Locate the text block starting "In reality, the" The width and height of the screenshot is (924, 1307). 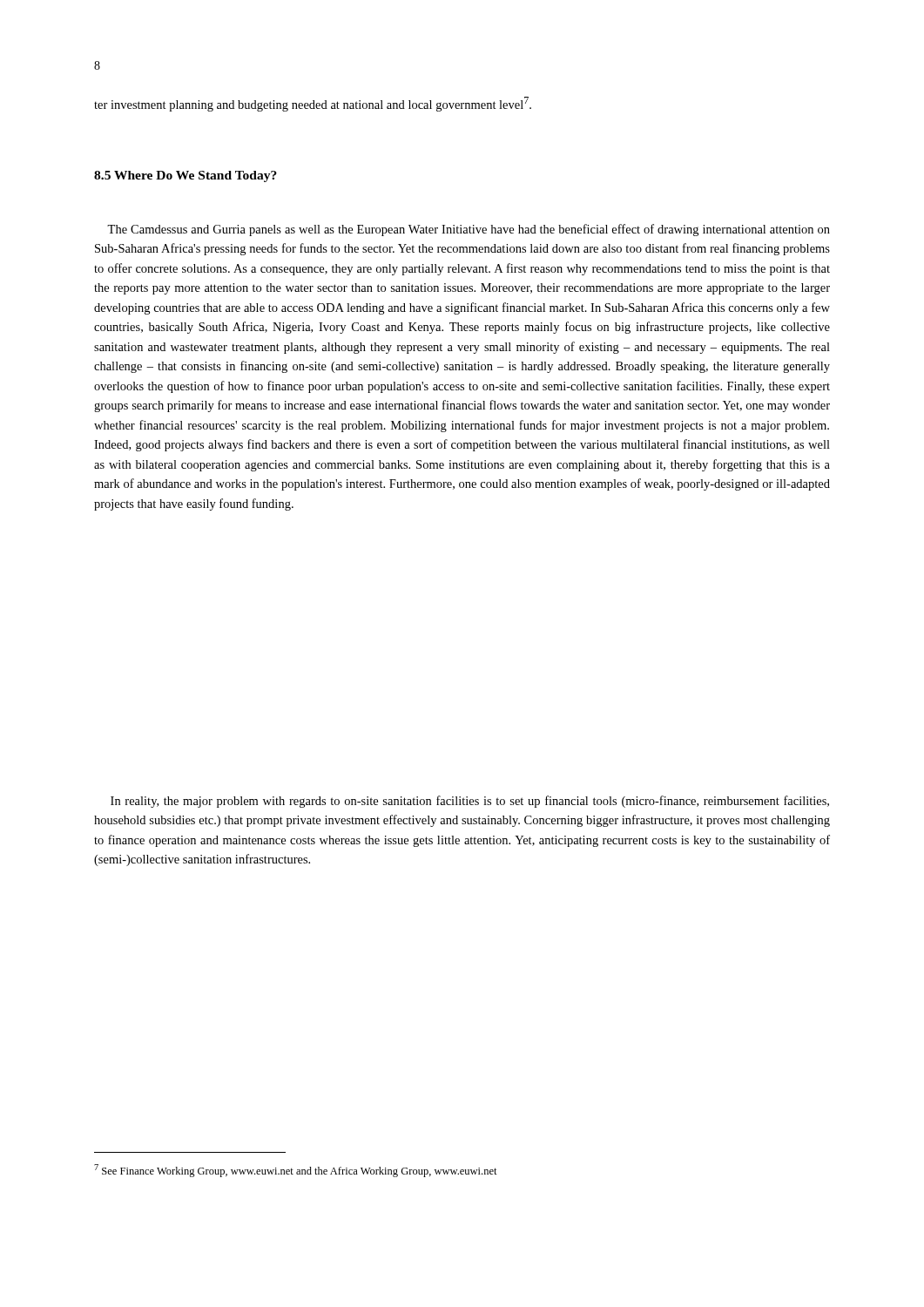coord(462,830)
